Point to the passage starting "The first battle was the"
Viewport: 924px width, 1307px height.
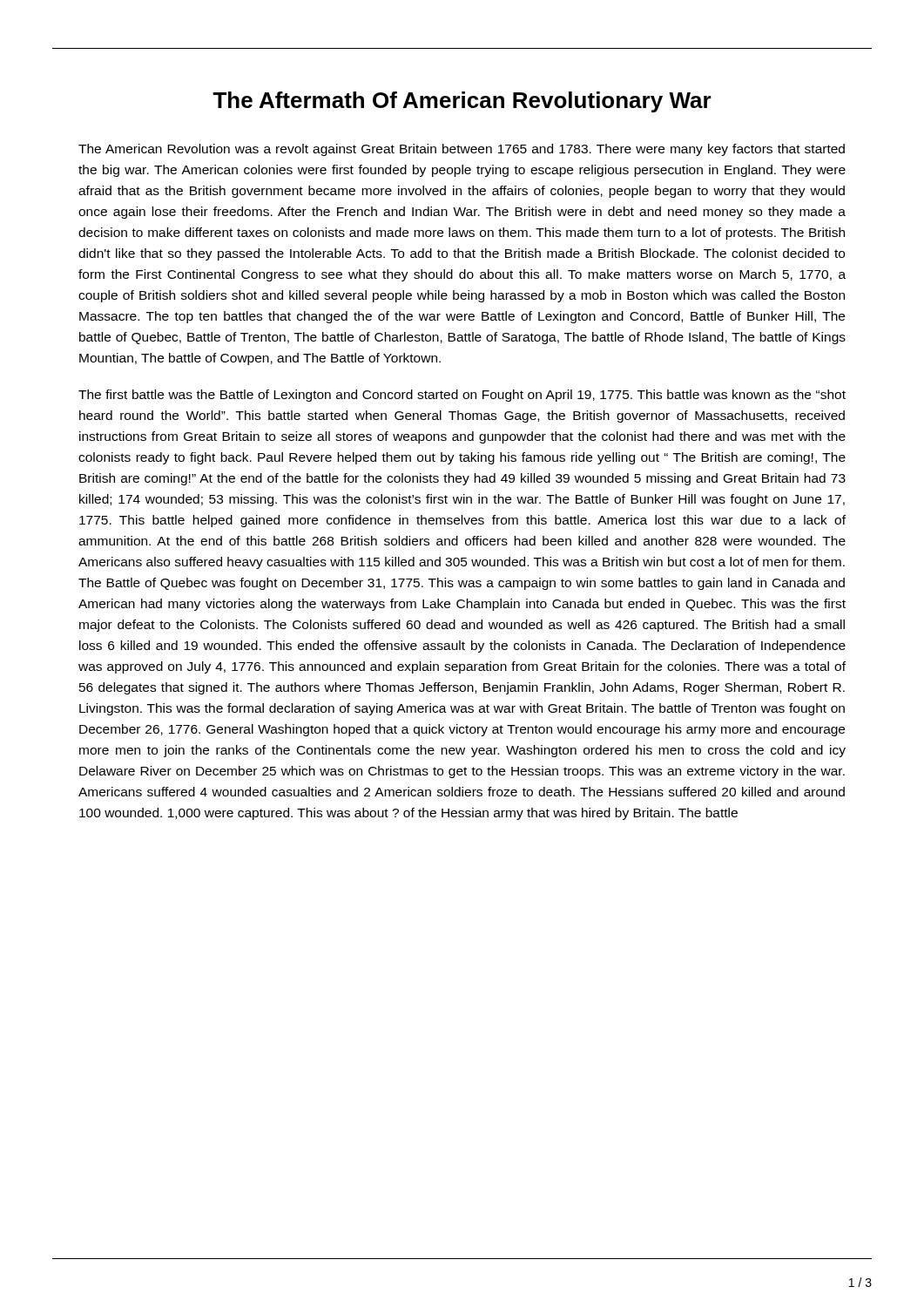[462, 604]
